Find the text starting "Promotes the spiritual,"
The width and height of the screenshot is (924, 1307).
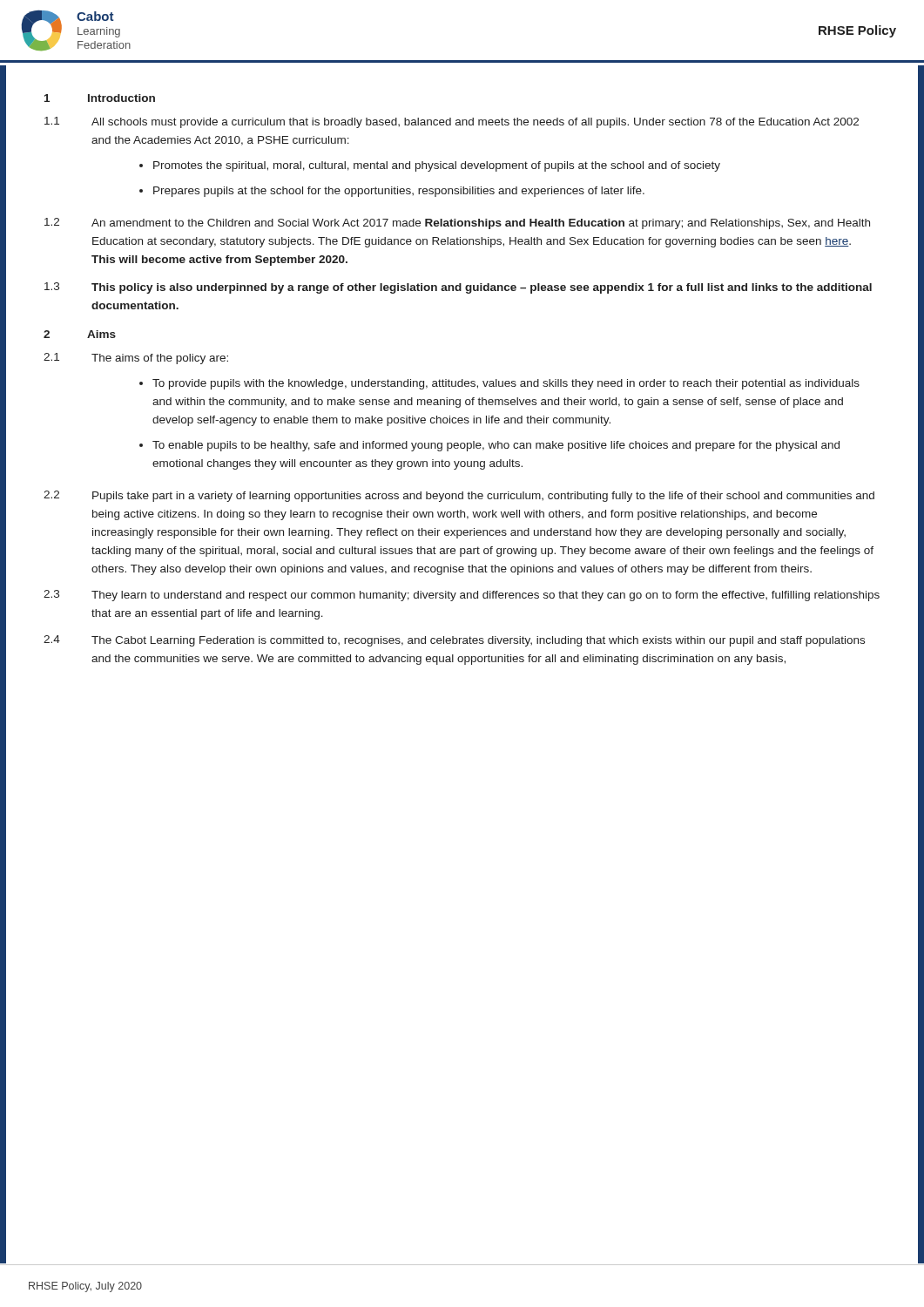pos(436,165)
